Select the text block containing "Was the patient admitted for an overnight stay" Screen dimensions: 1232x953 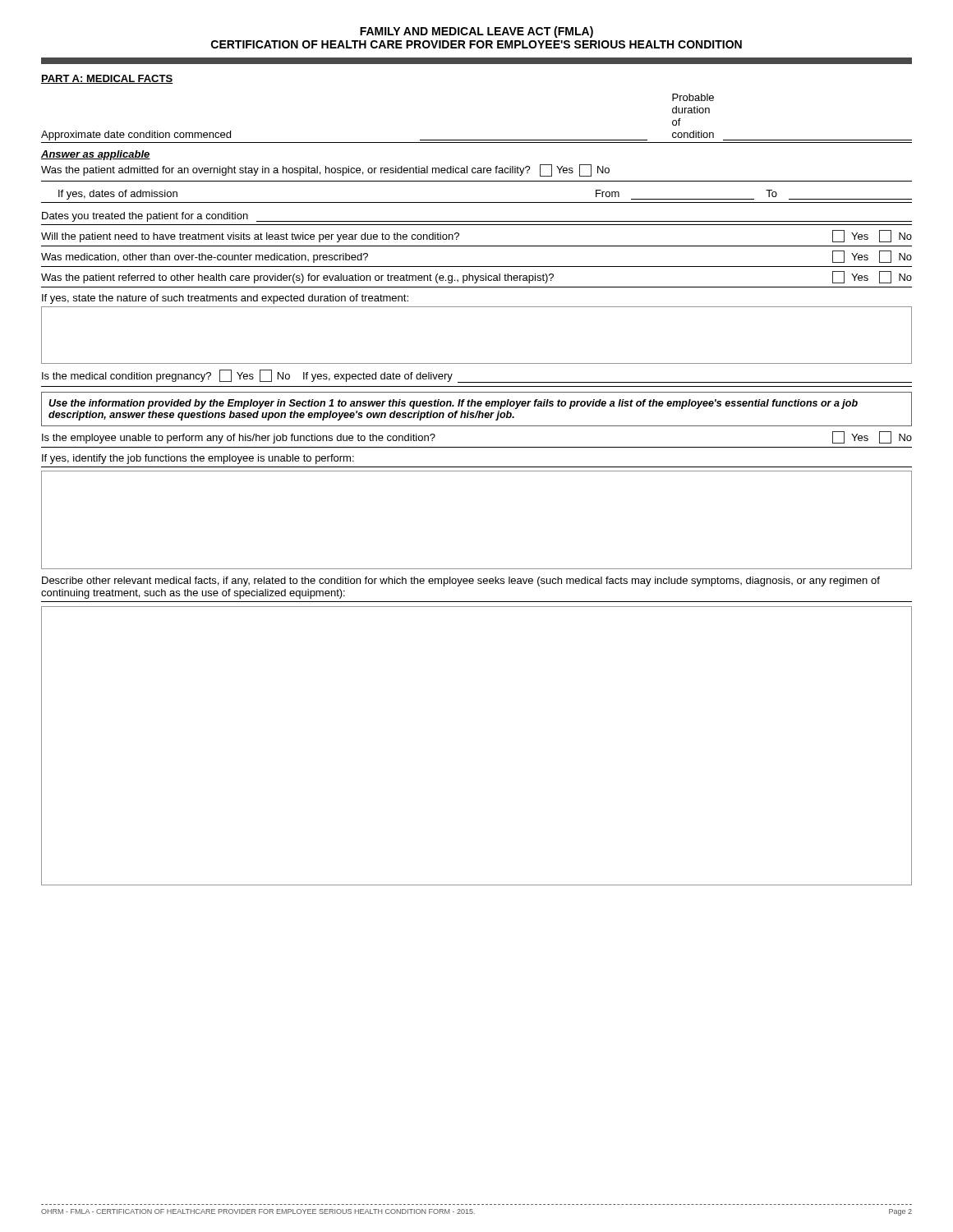click(476, 170)
